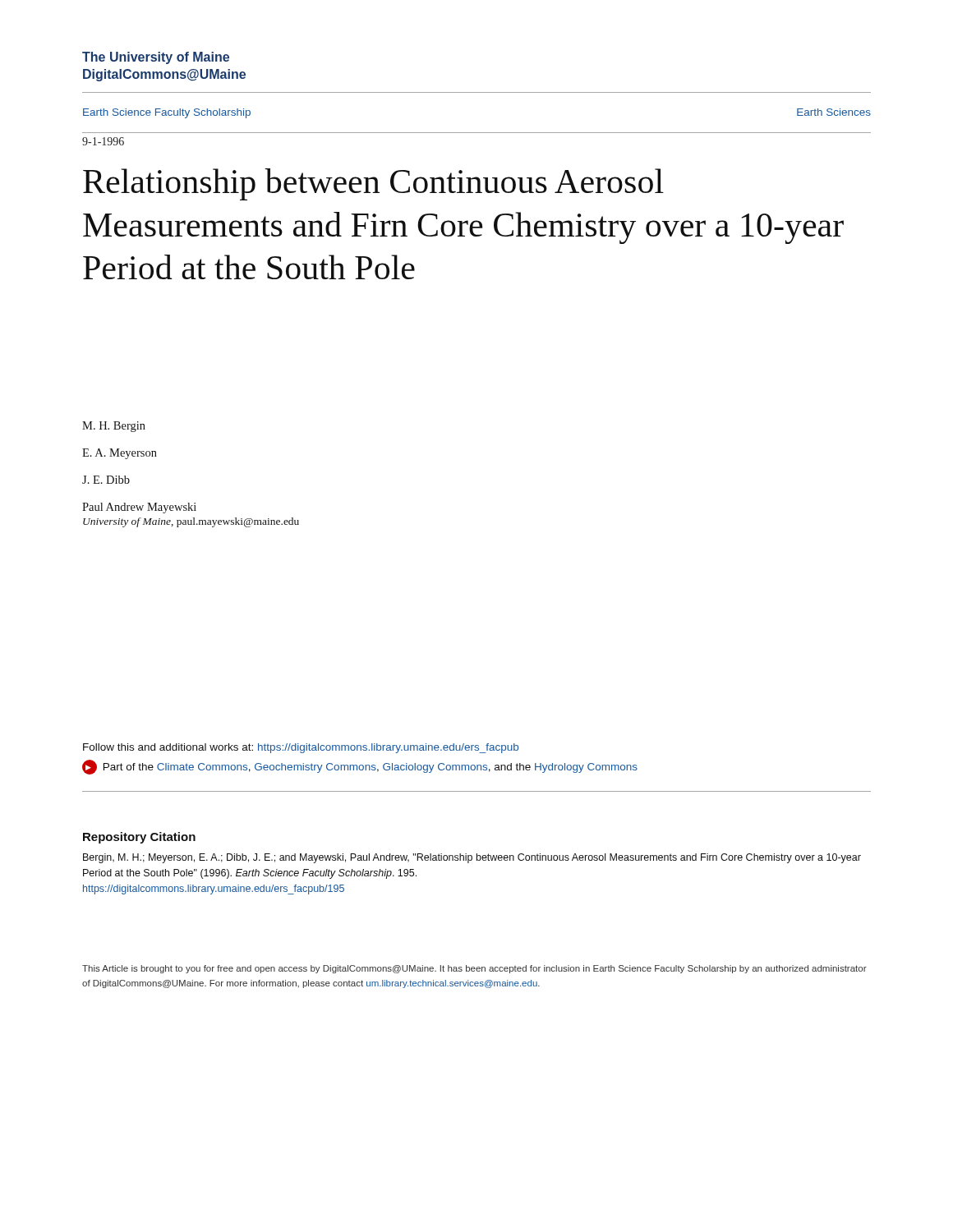953x1232 pixels.
Task: Find the block on this page that starts "Bergin, M. H.;"
Action: [x=472, y=873]
